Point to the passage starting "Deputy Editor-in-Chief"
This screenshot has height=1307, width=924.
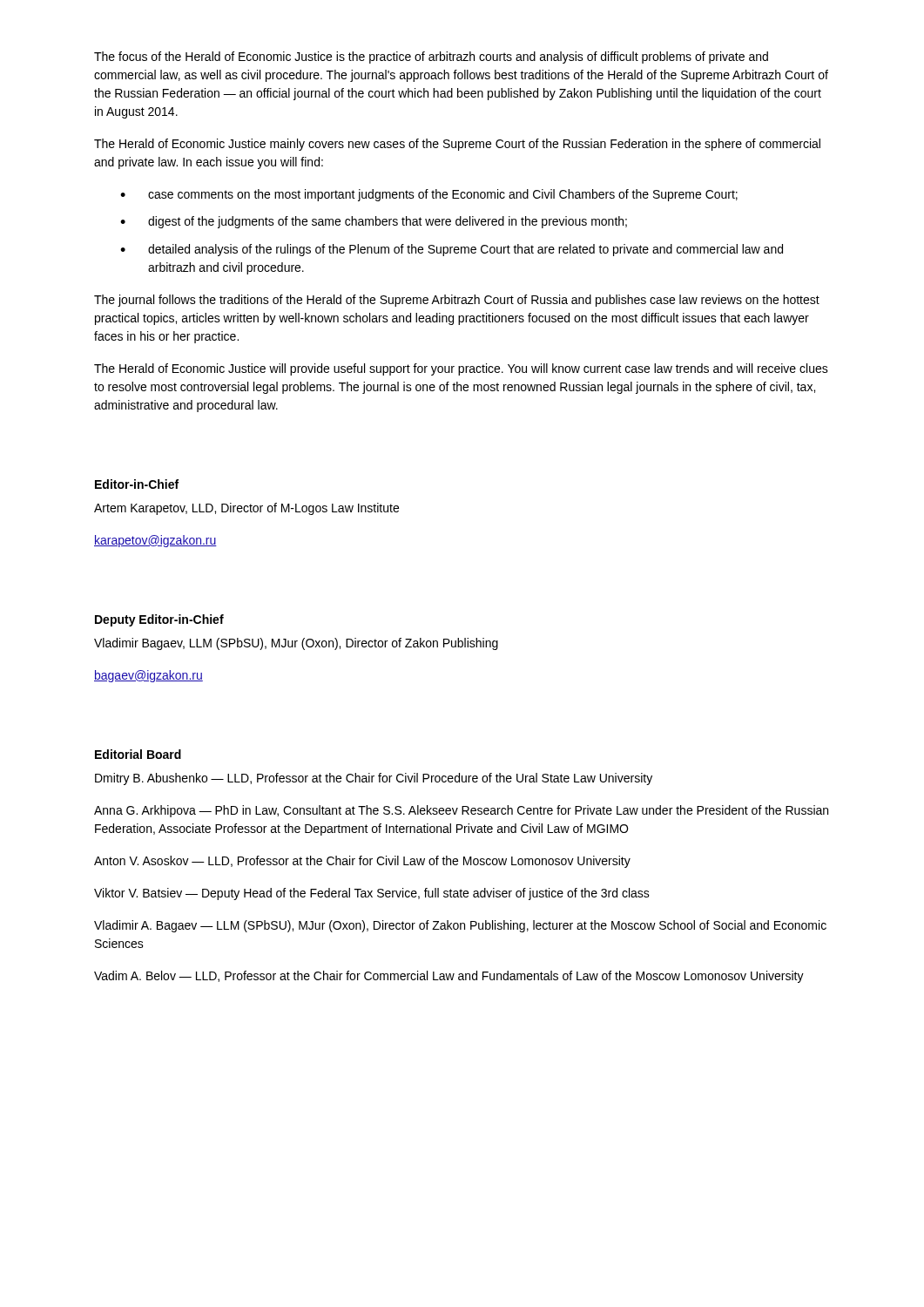click(x=159, y=619)
